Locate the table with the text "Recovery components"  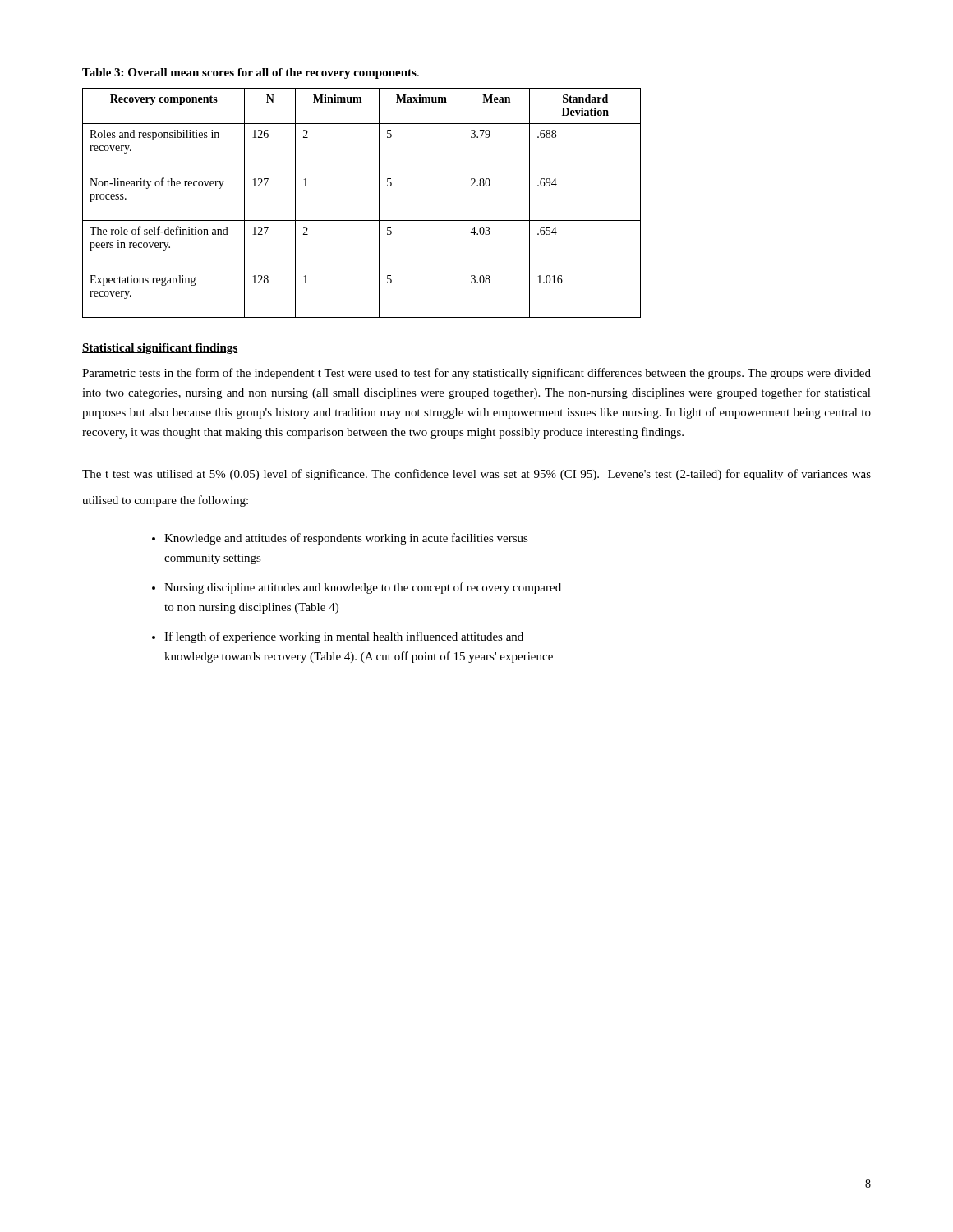(476, 203)
